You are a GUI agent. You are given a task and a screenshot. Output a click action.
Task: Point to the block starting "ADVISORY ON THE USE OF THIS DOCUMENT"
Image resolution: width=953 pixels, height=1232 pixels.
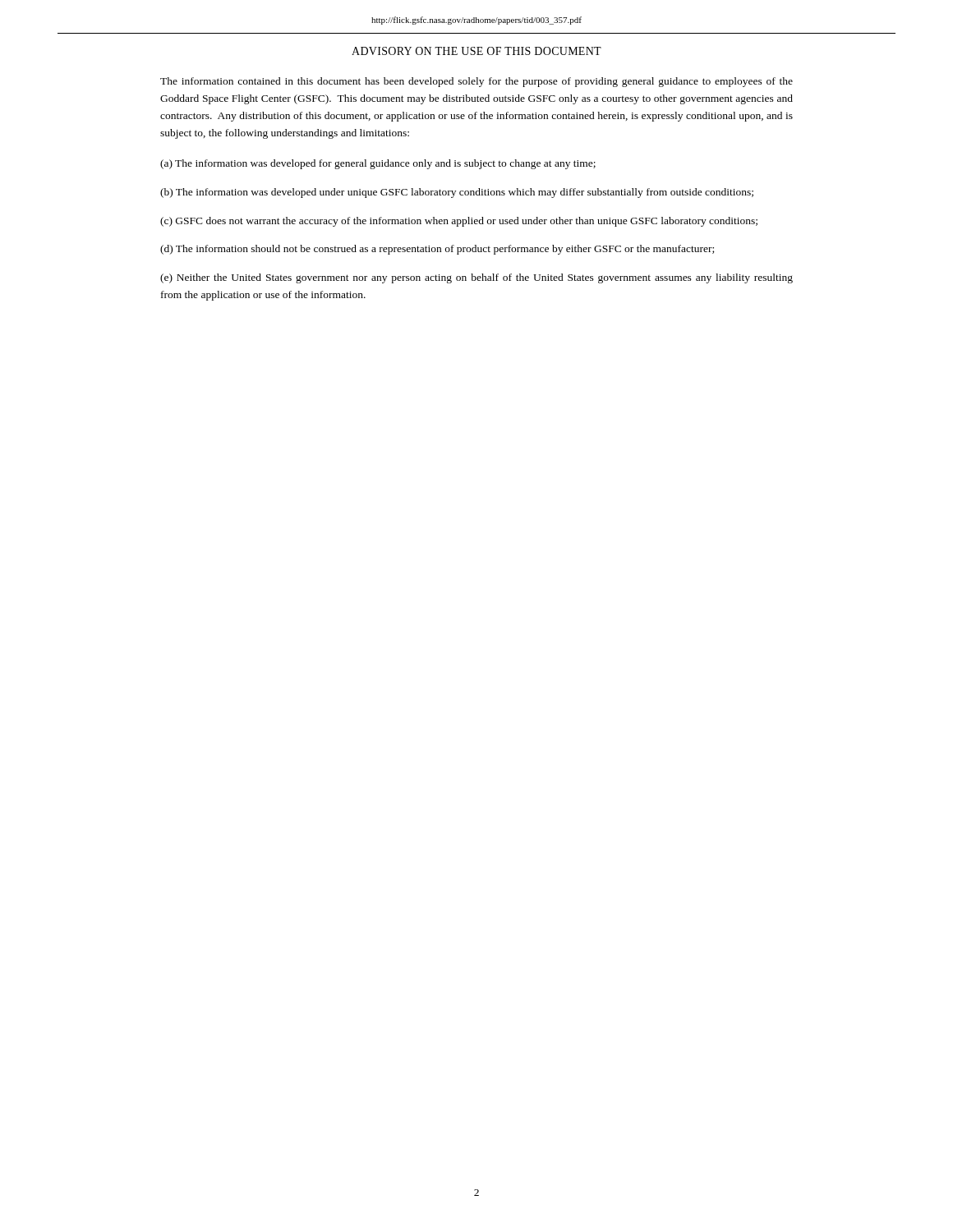click(x=476, y=51)
